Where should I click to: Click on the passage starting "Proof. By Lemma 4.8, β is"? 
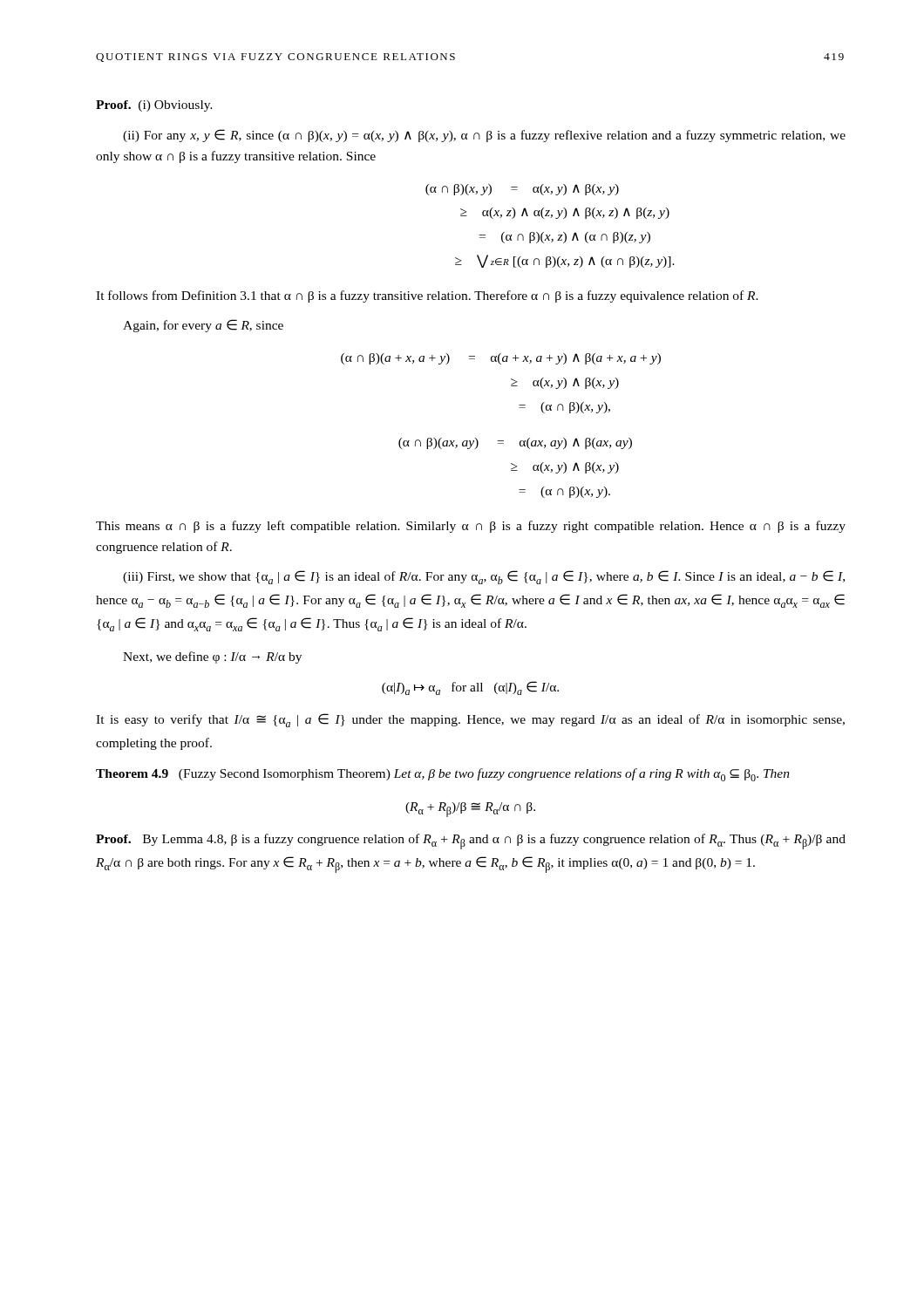click(471, 852)
